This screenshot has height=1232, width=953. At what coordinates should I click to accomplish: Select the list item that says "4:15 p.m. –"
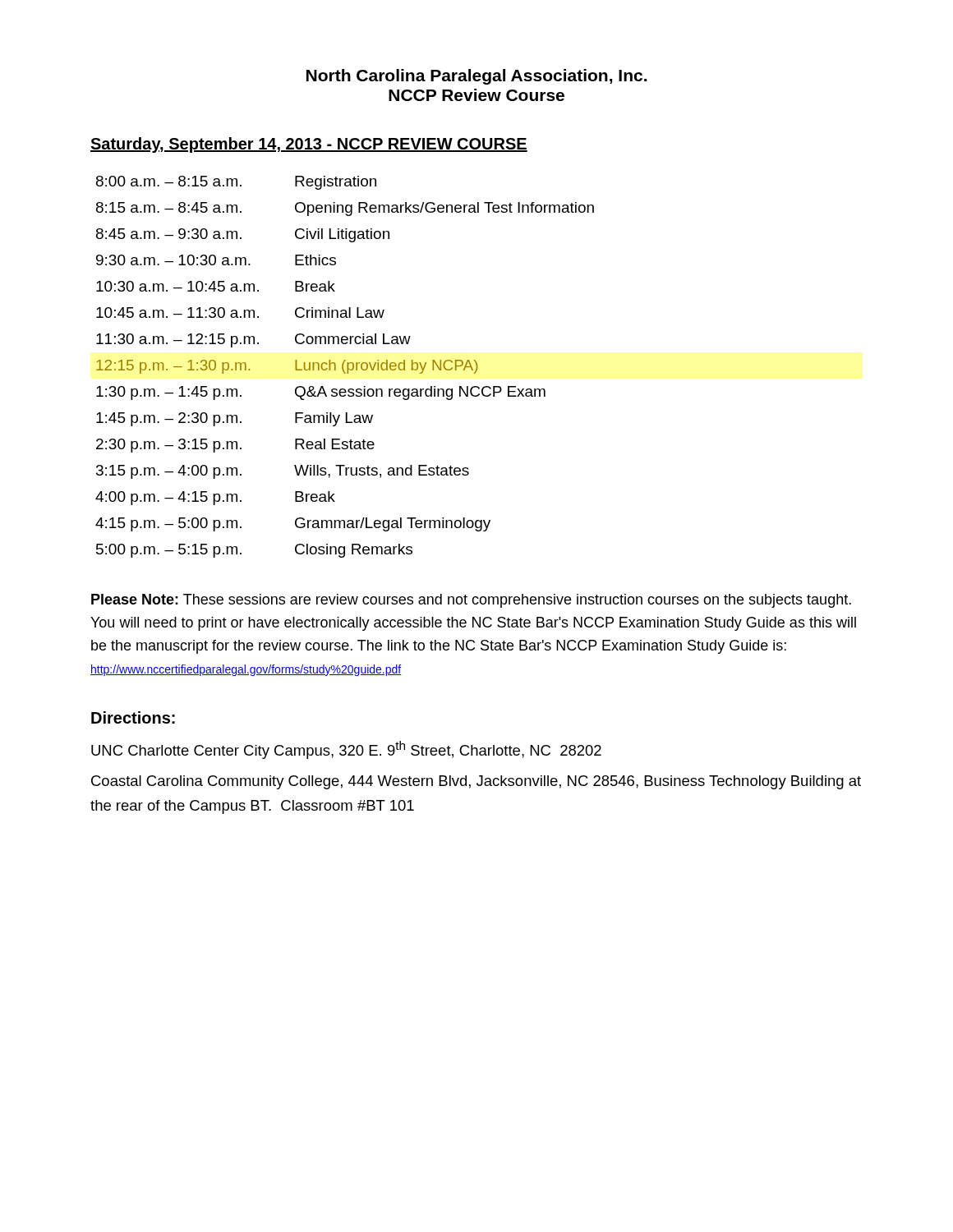476,523
